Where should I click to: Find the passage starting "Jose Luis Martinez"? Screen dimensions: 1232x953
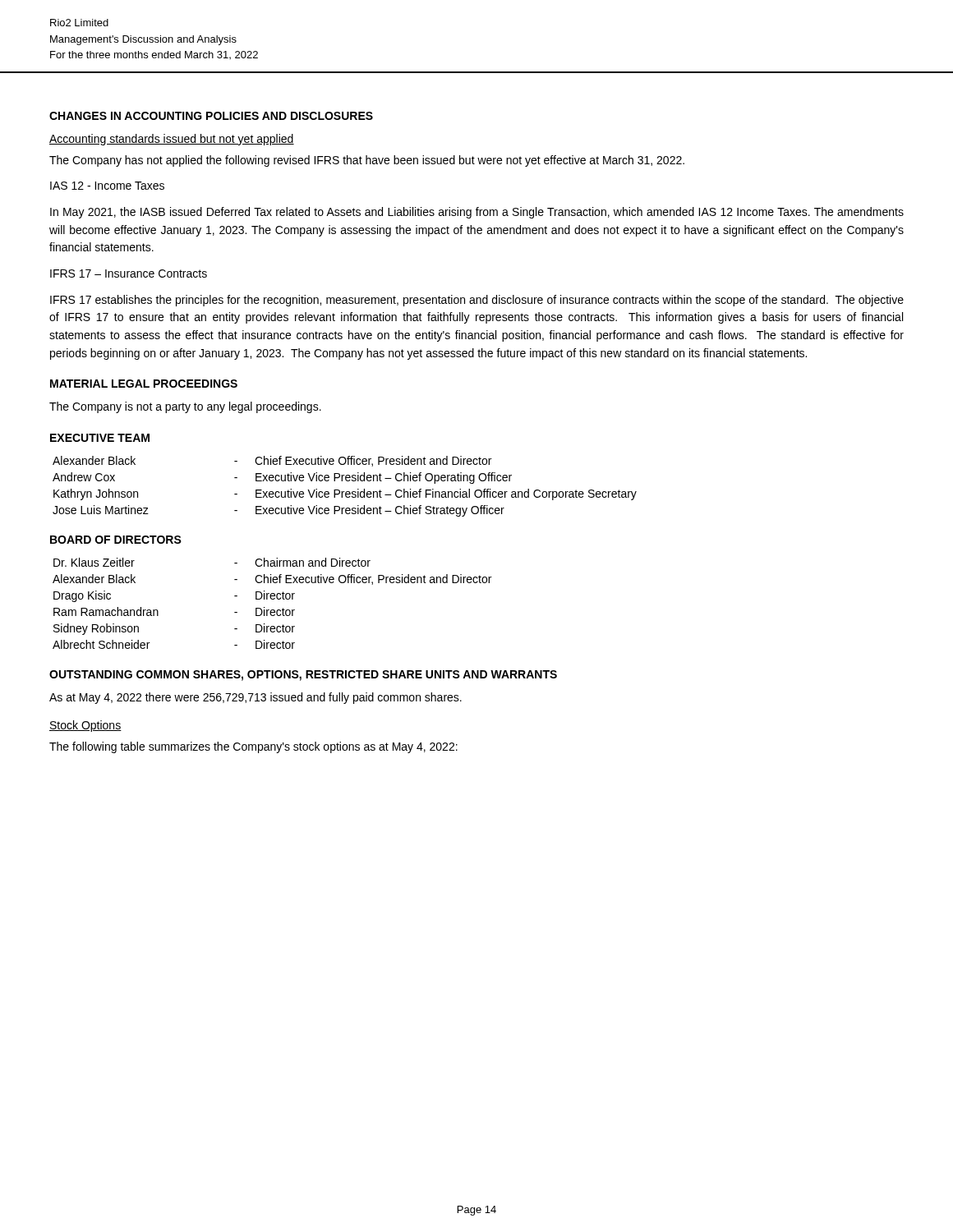pos(476,510)
